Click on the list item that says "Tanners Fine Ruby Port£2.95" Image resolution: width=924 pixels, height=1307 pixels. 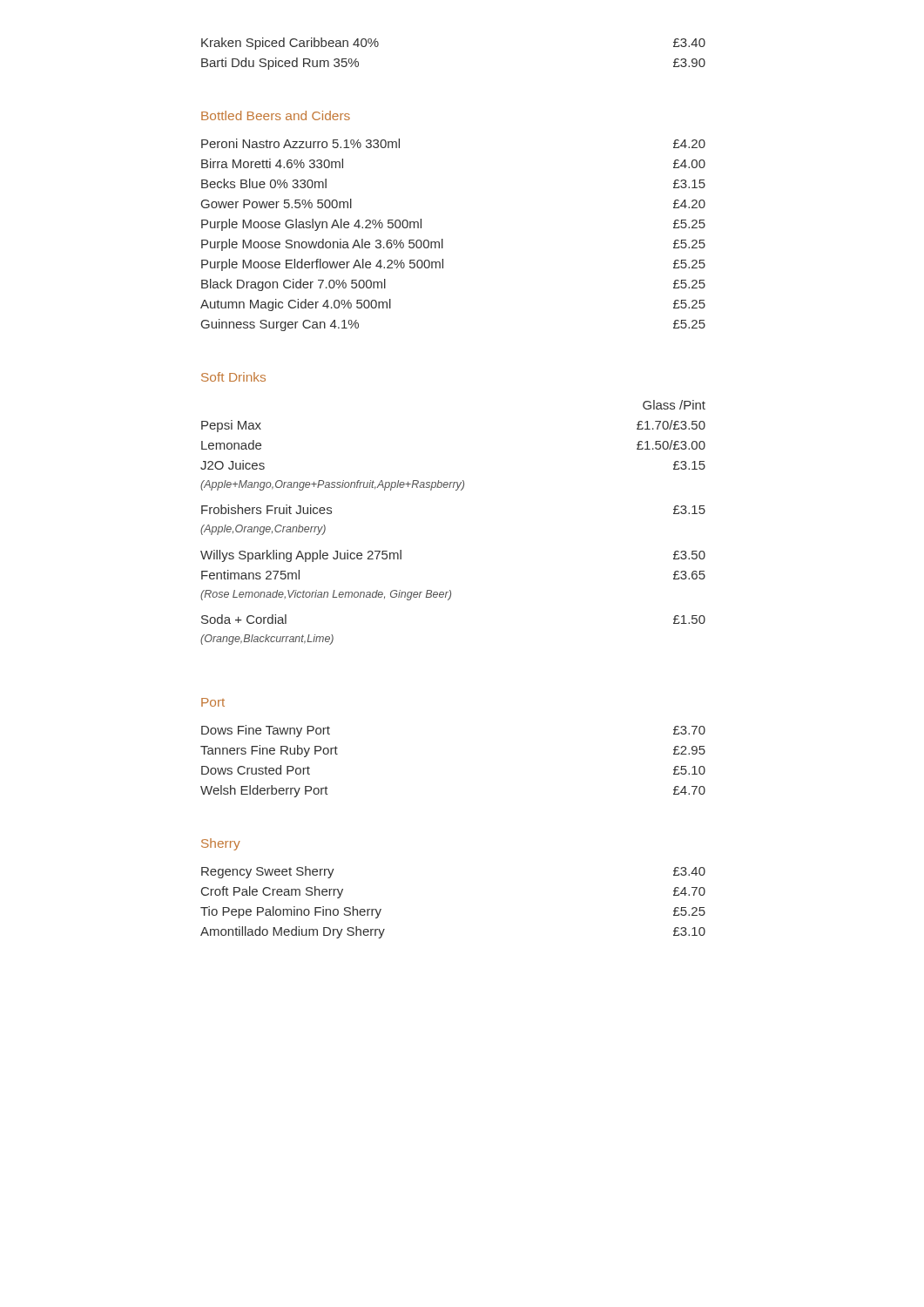pos(272,751)
